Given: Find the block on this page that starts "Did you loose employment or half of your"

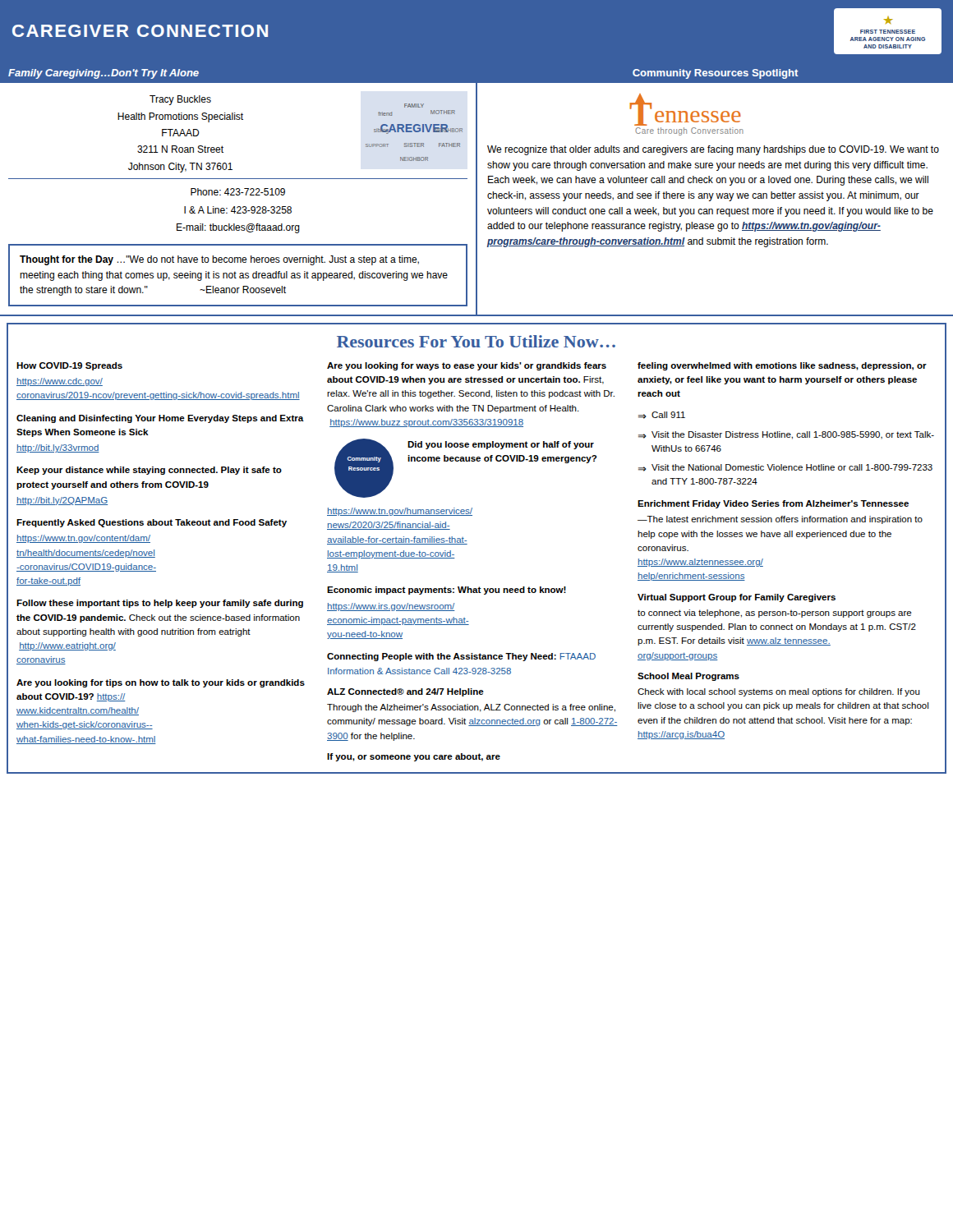Looking at the screenshot, I should point(502,451).
